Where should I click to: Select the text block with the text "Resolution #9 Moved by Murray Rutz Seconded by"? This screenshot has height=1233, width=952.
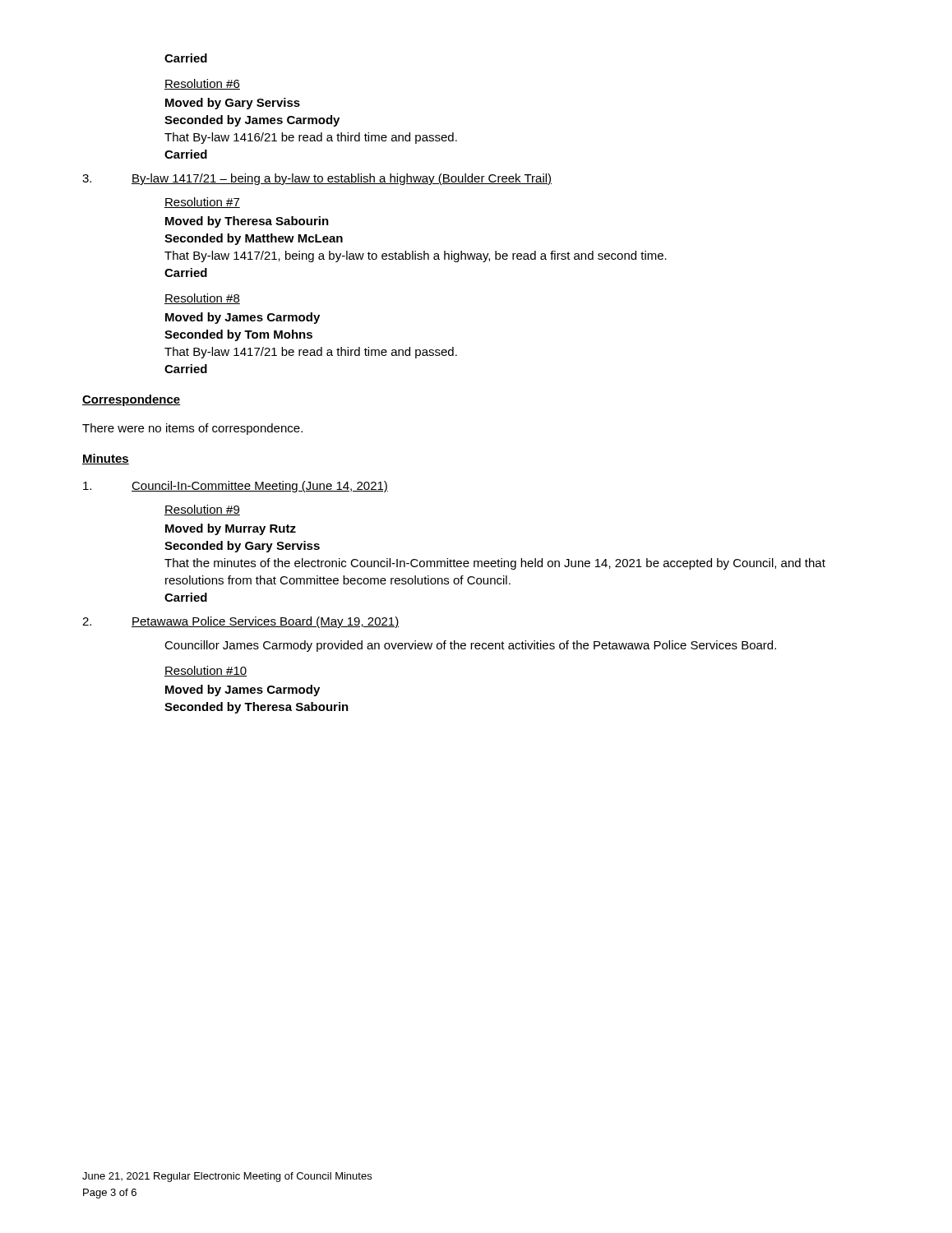525,553
